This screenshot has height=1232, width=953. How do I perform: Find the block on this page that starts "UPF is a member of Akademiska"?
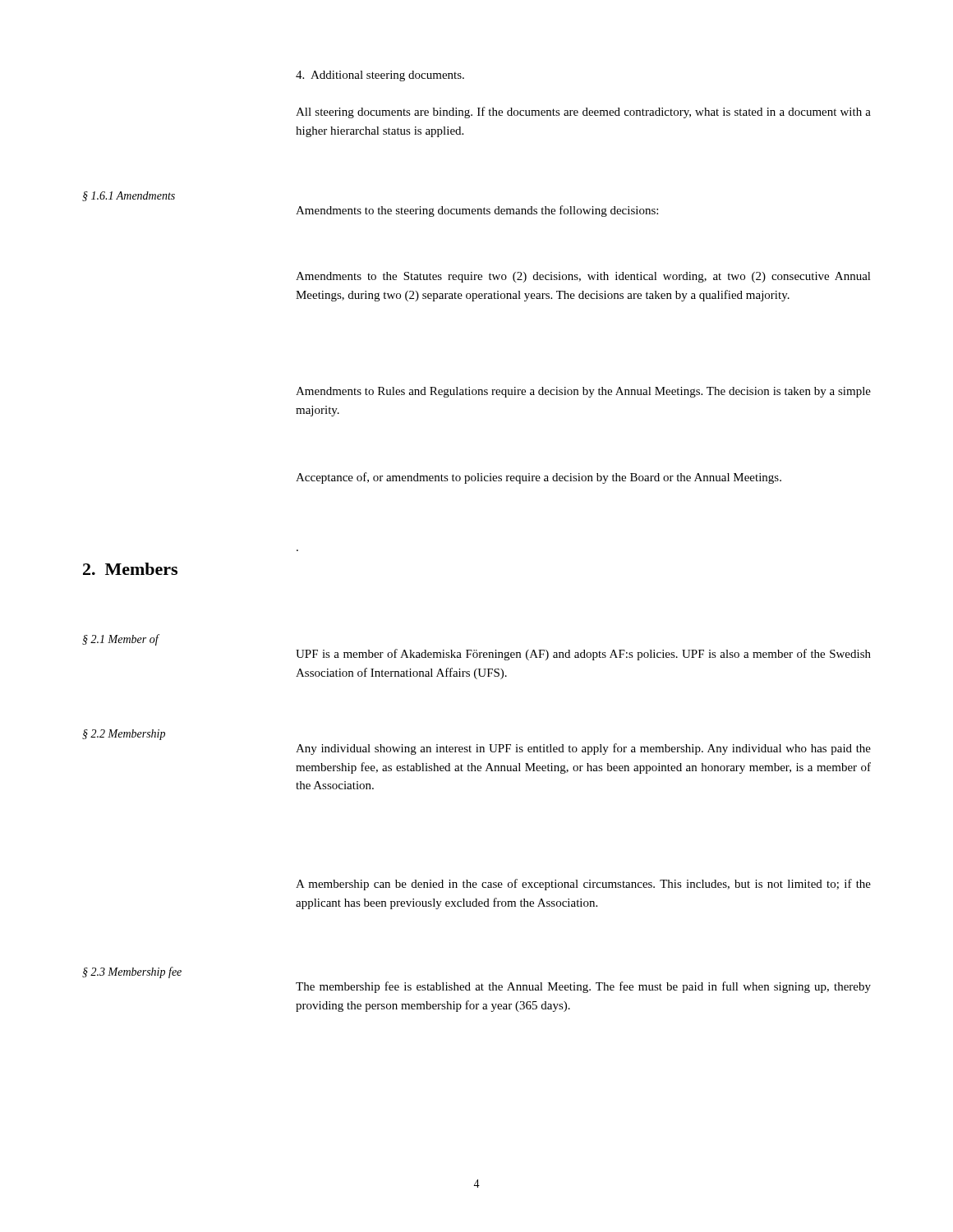[583, 663]
